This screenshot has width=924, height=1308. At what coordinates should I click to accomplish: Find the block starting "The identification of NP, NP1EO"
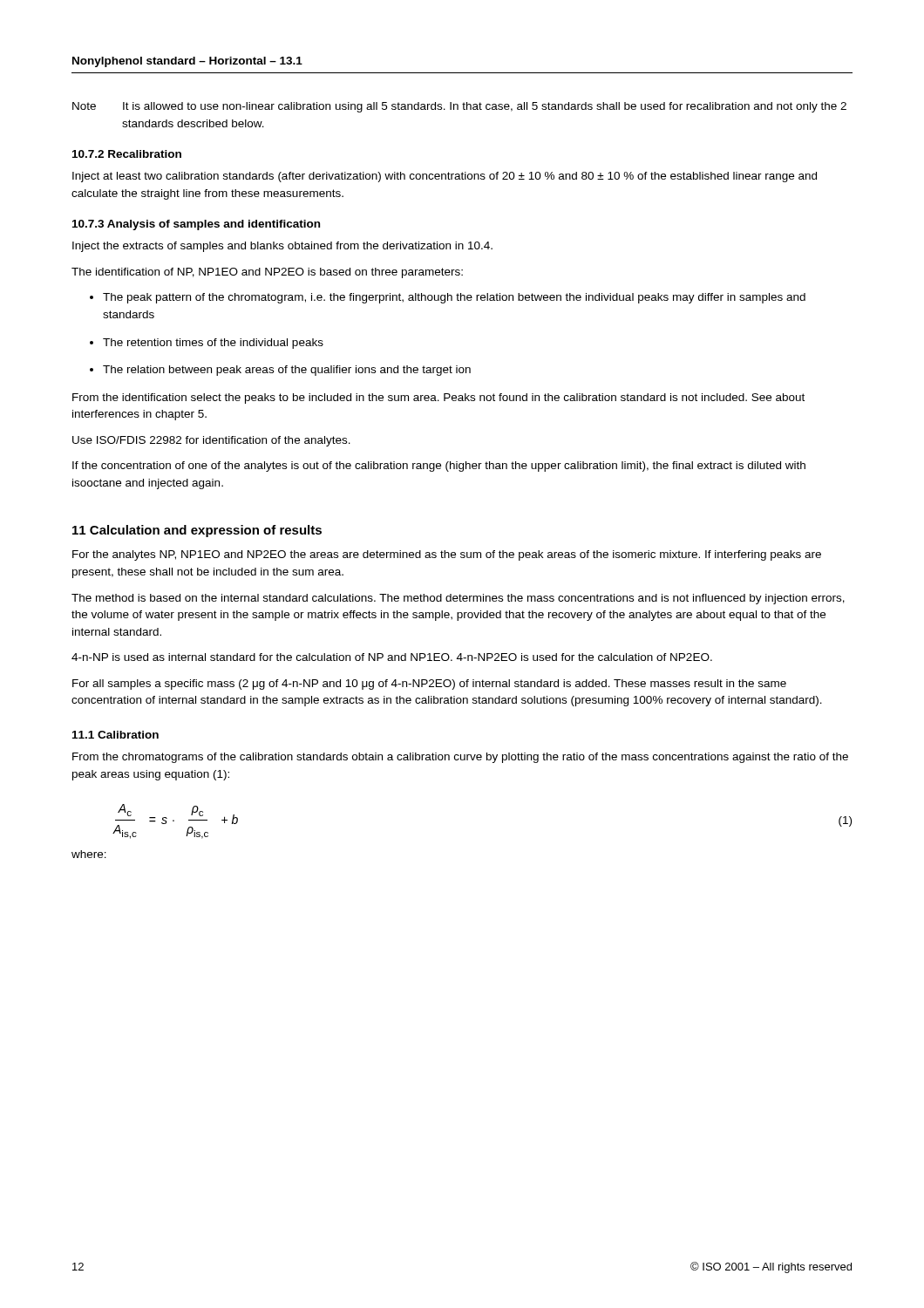[x=462, y=272]
